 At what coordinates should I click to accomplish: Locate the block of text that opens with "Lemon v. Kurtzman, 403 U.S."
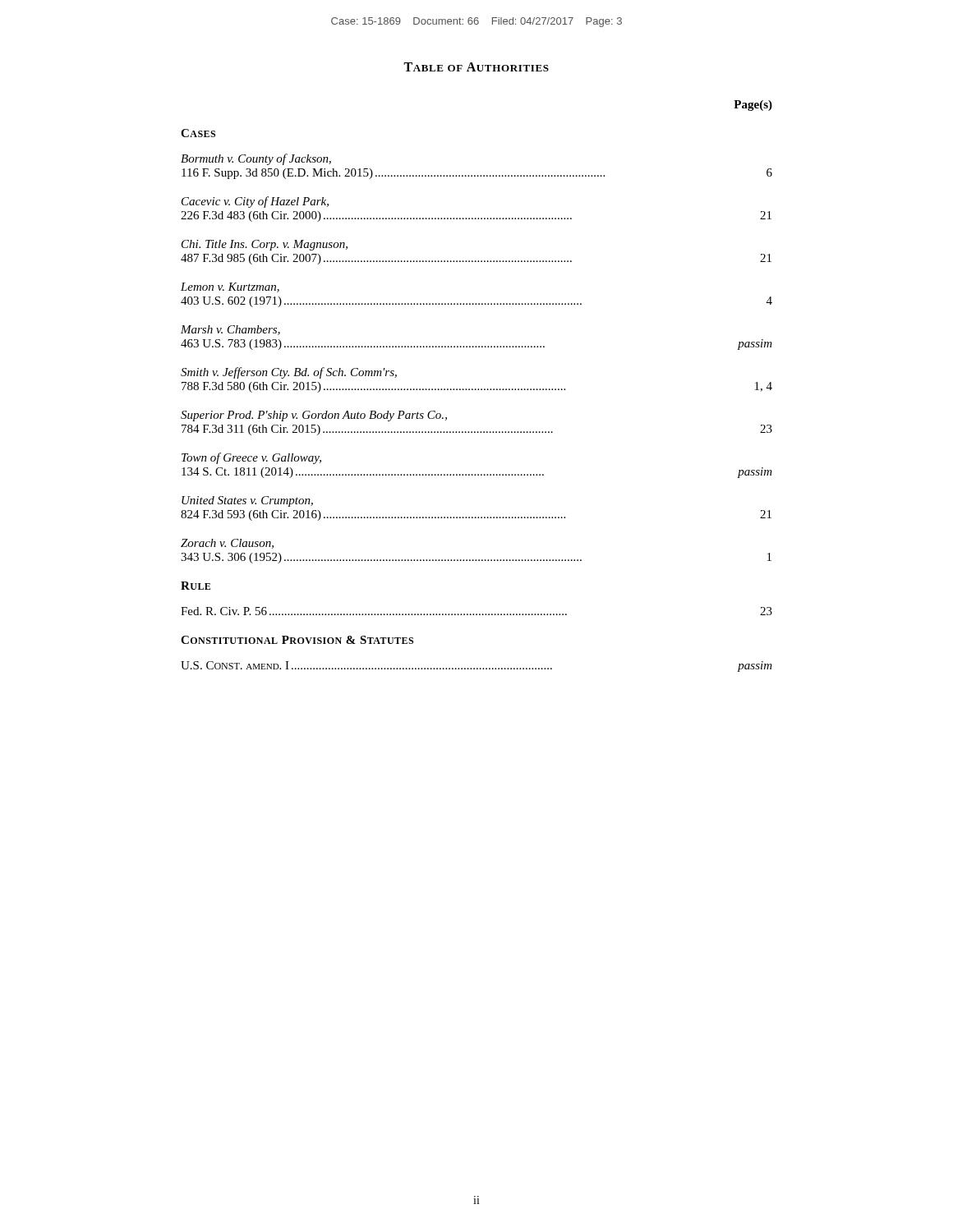click(x=476, y=294)
